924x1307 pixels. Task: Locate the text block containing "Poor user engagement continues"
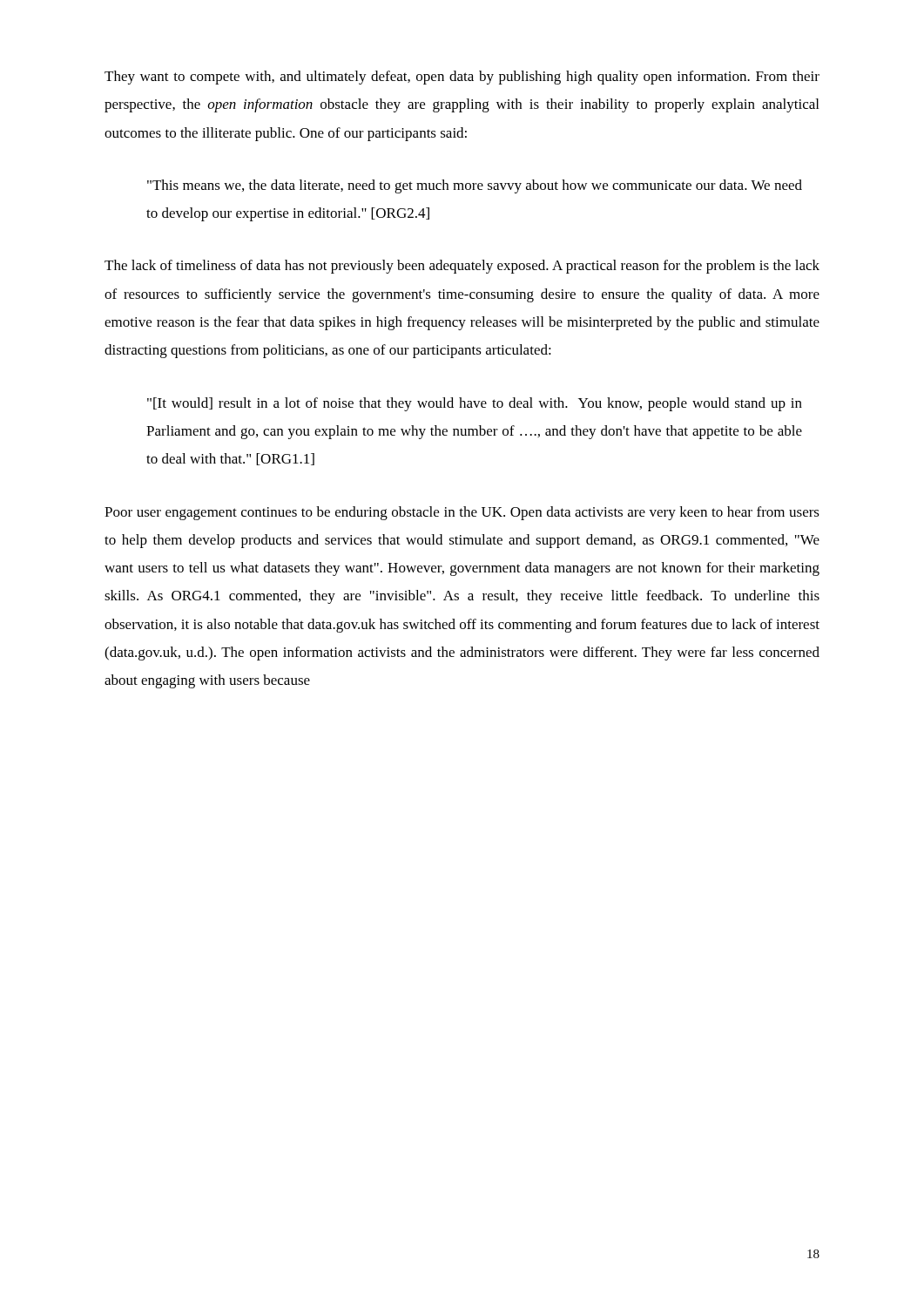462,596
